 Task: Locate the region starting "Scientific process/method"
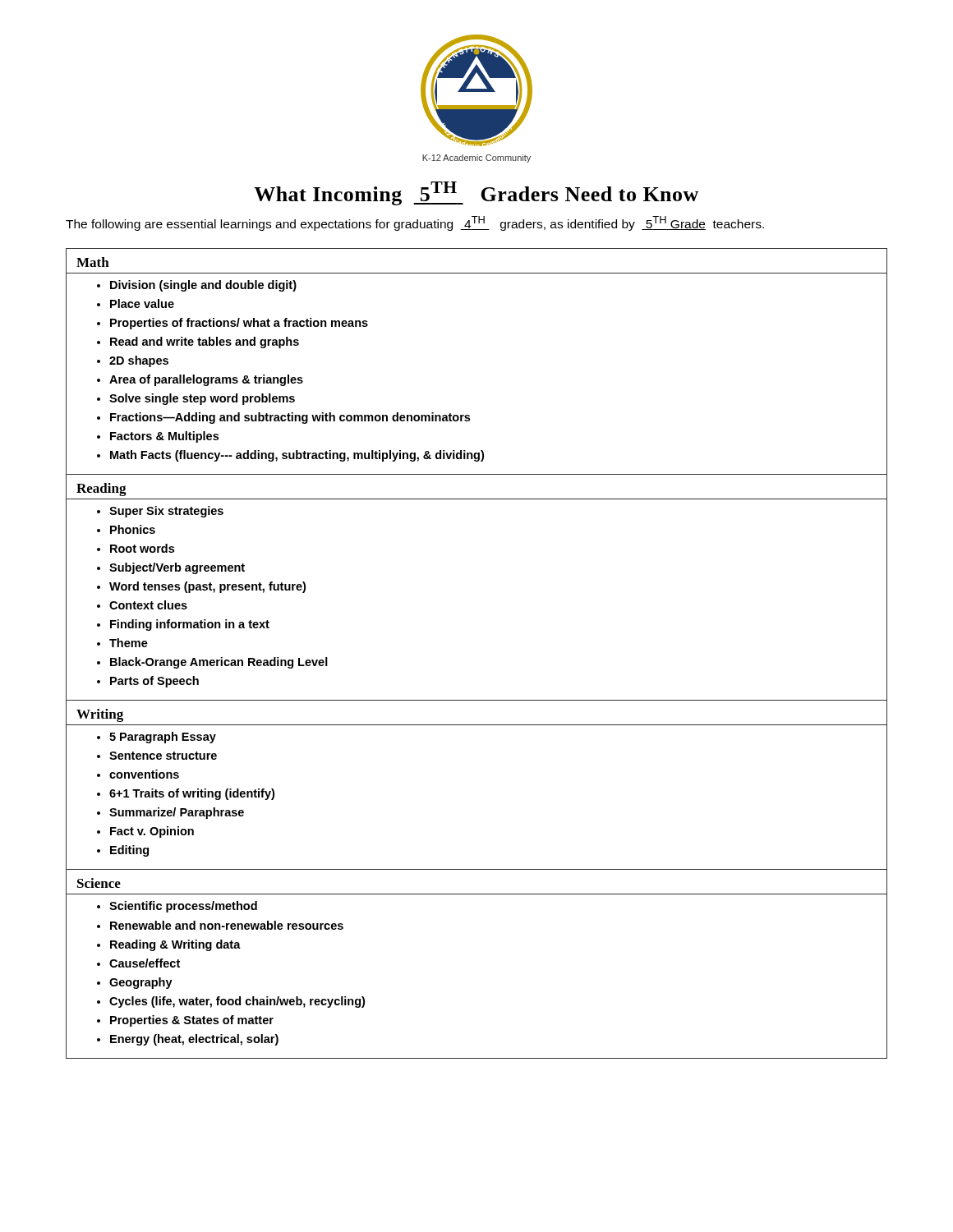[x=183, y=906]
